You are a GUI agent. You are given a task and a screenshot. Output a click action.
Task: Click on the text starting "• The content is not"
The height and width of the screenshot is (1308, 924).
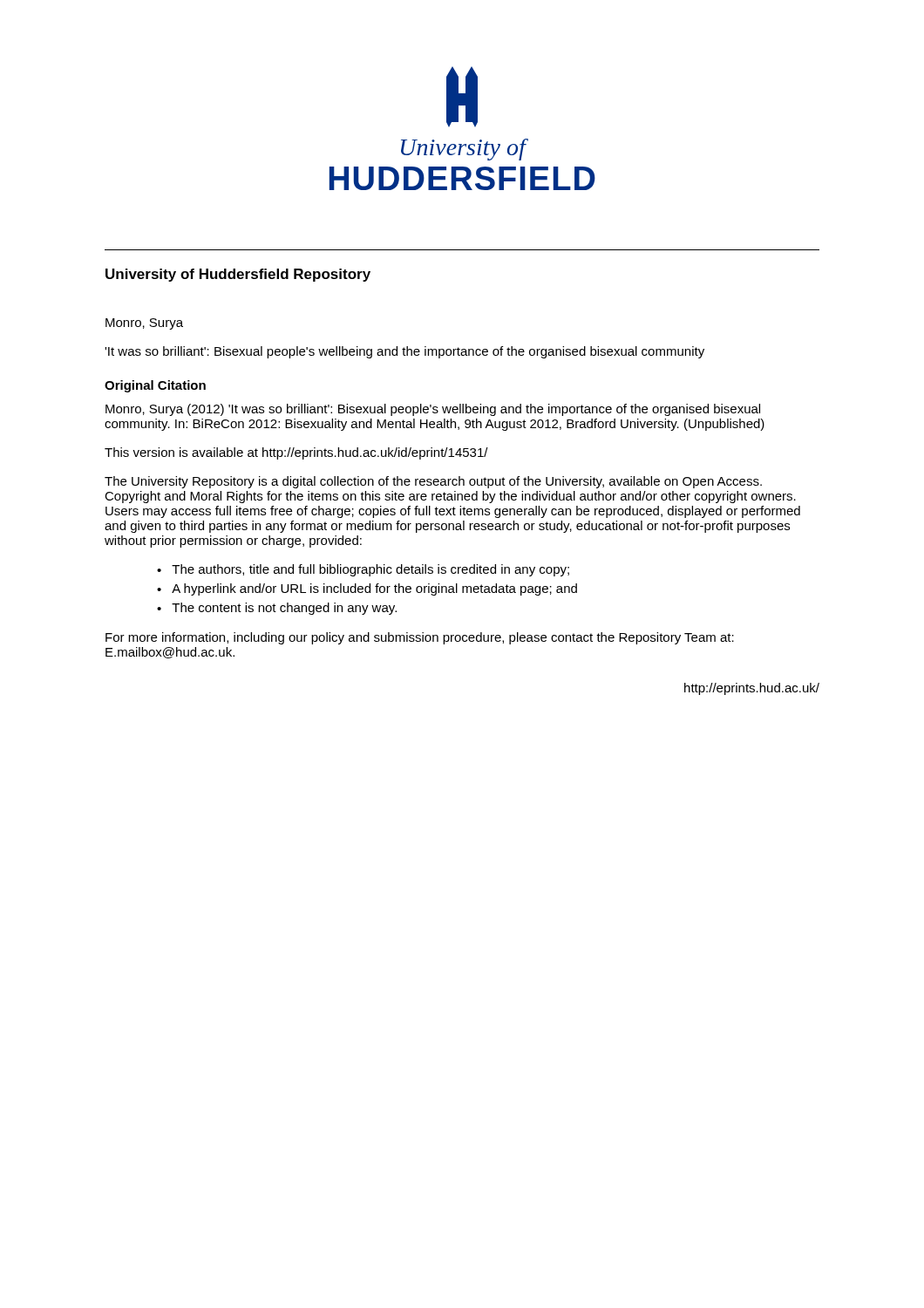(x=277, y=608)
